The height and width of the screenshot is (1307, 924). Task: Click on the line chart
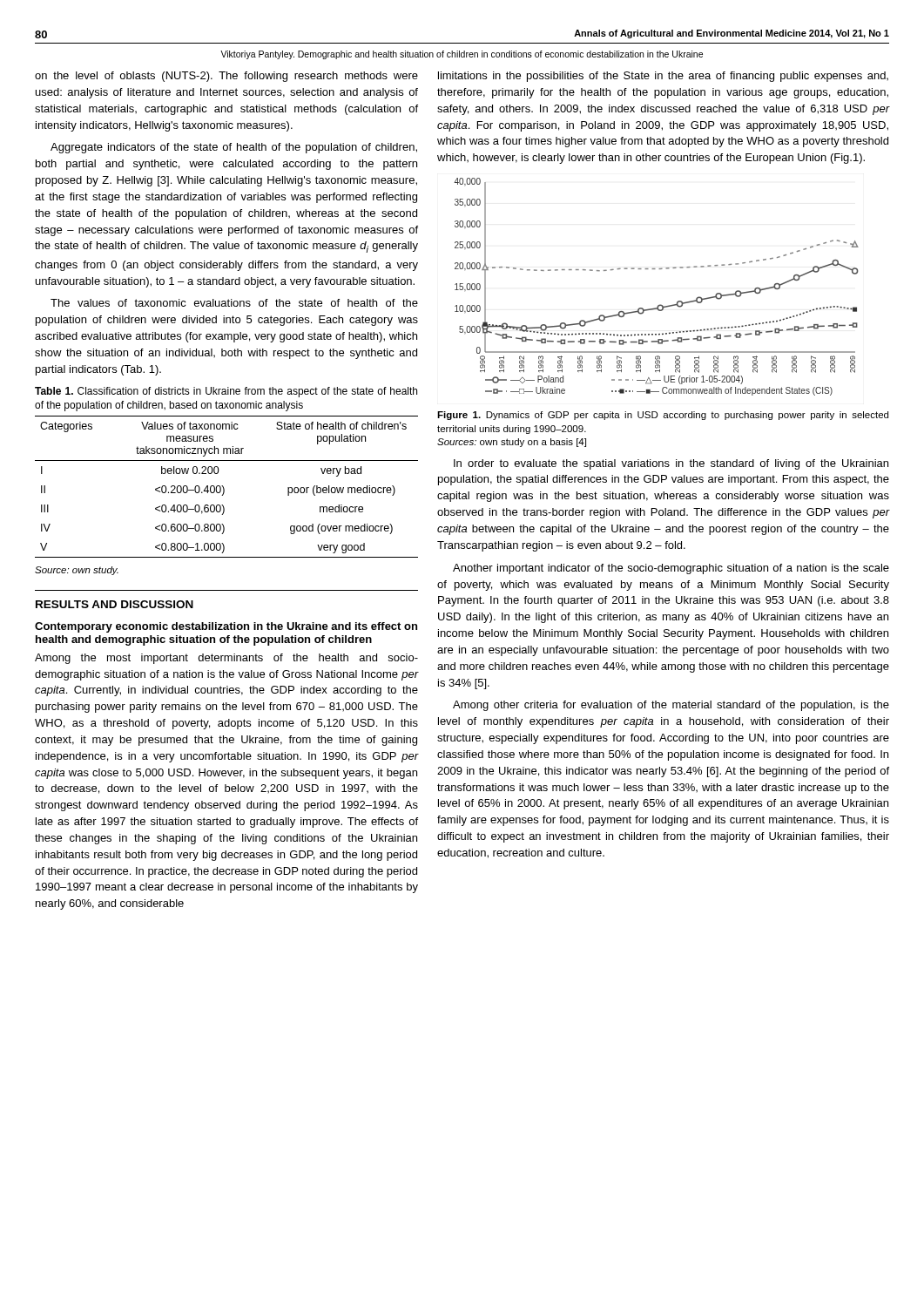[663, 289]
